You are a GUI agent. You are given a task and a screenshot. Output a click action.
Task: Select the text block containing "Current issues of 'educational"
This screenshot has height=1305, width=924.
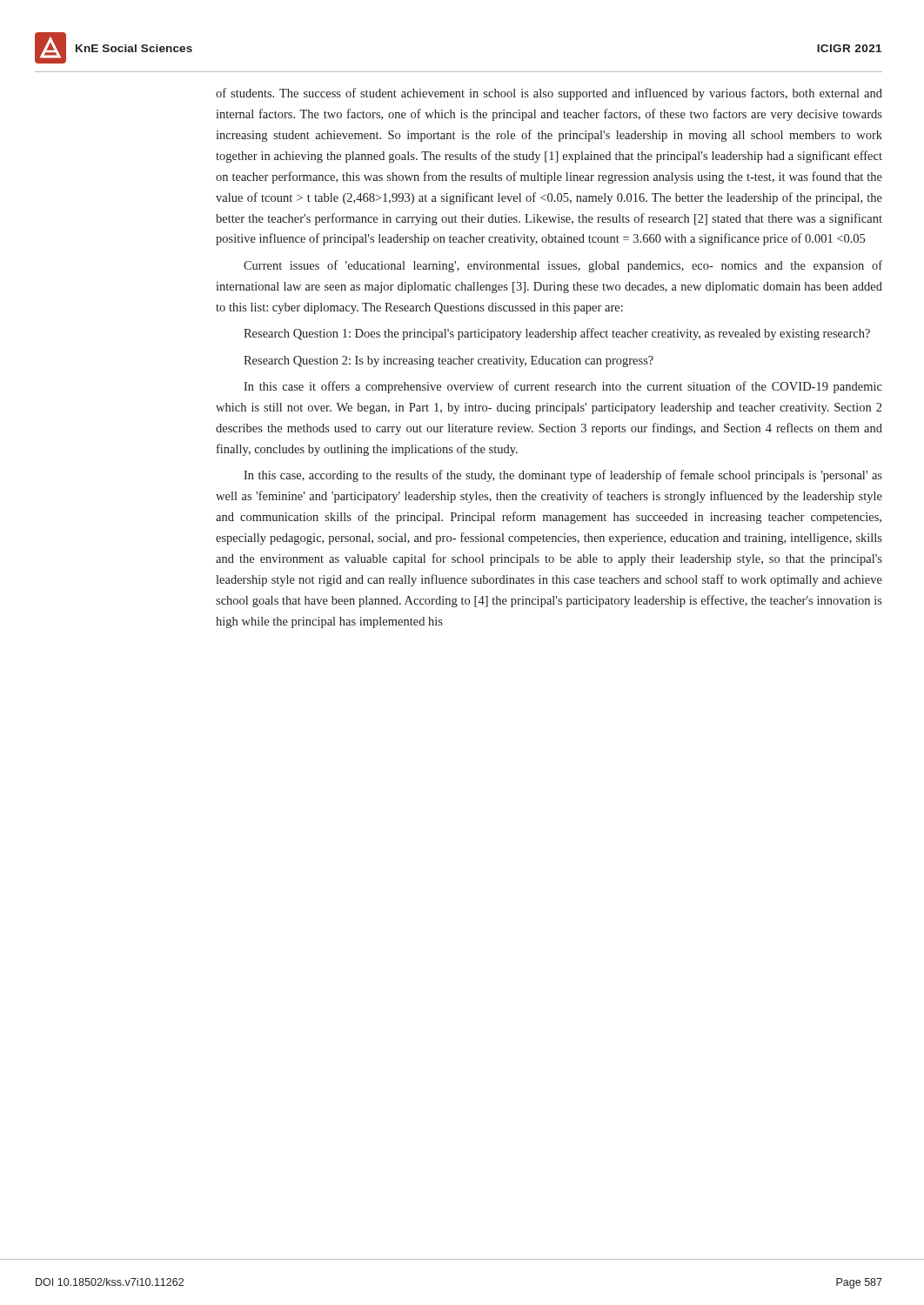pyautogui.click(x=549, y=287)
